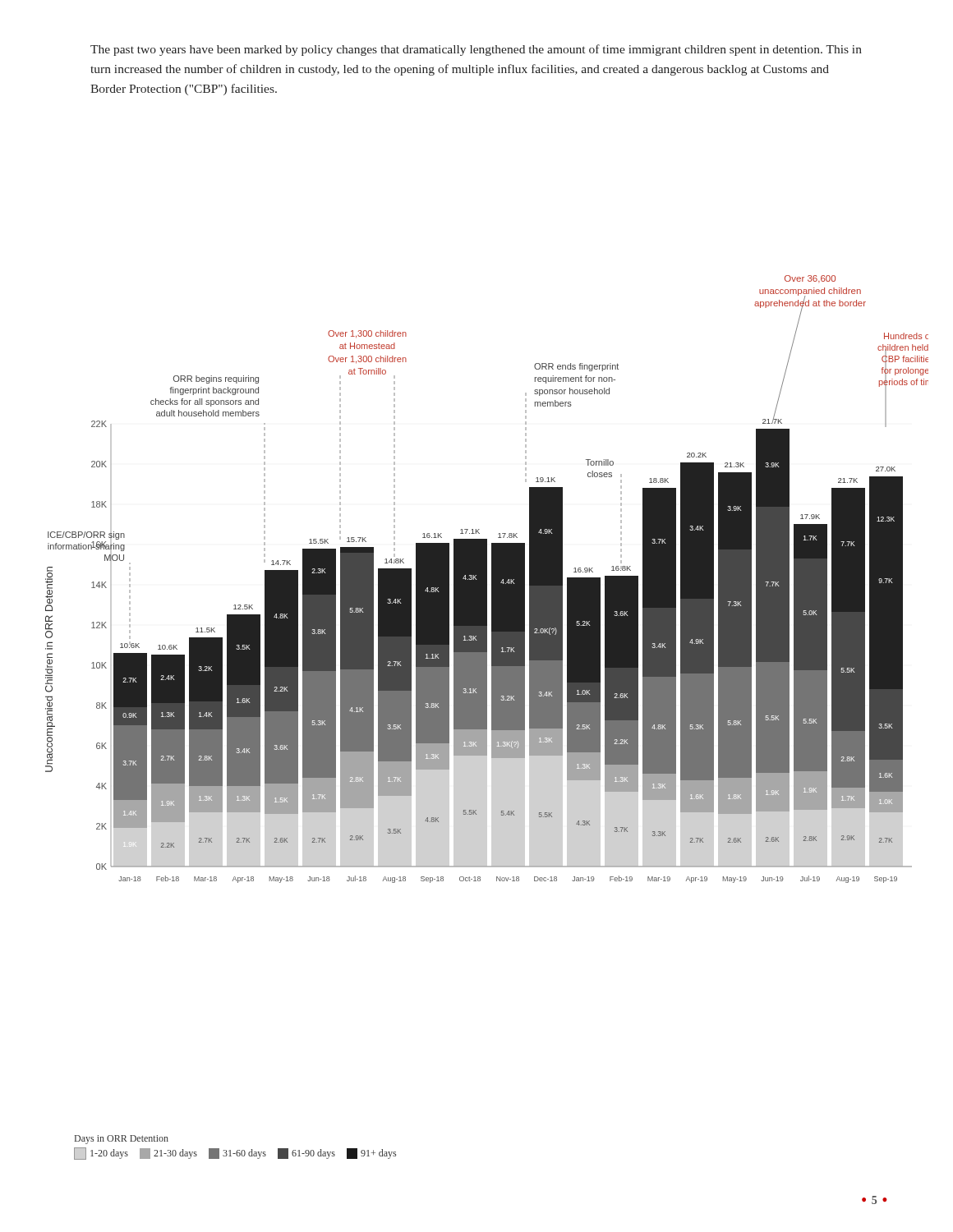Select the region starting "Days in ORR Detention 1-20 days"
The width and height of the screenshot is (953, 1232).
point(235,1146)
